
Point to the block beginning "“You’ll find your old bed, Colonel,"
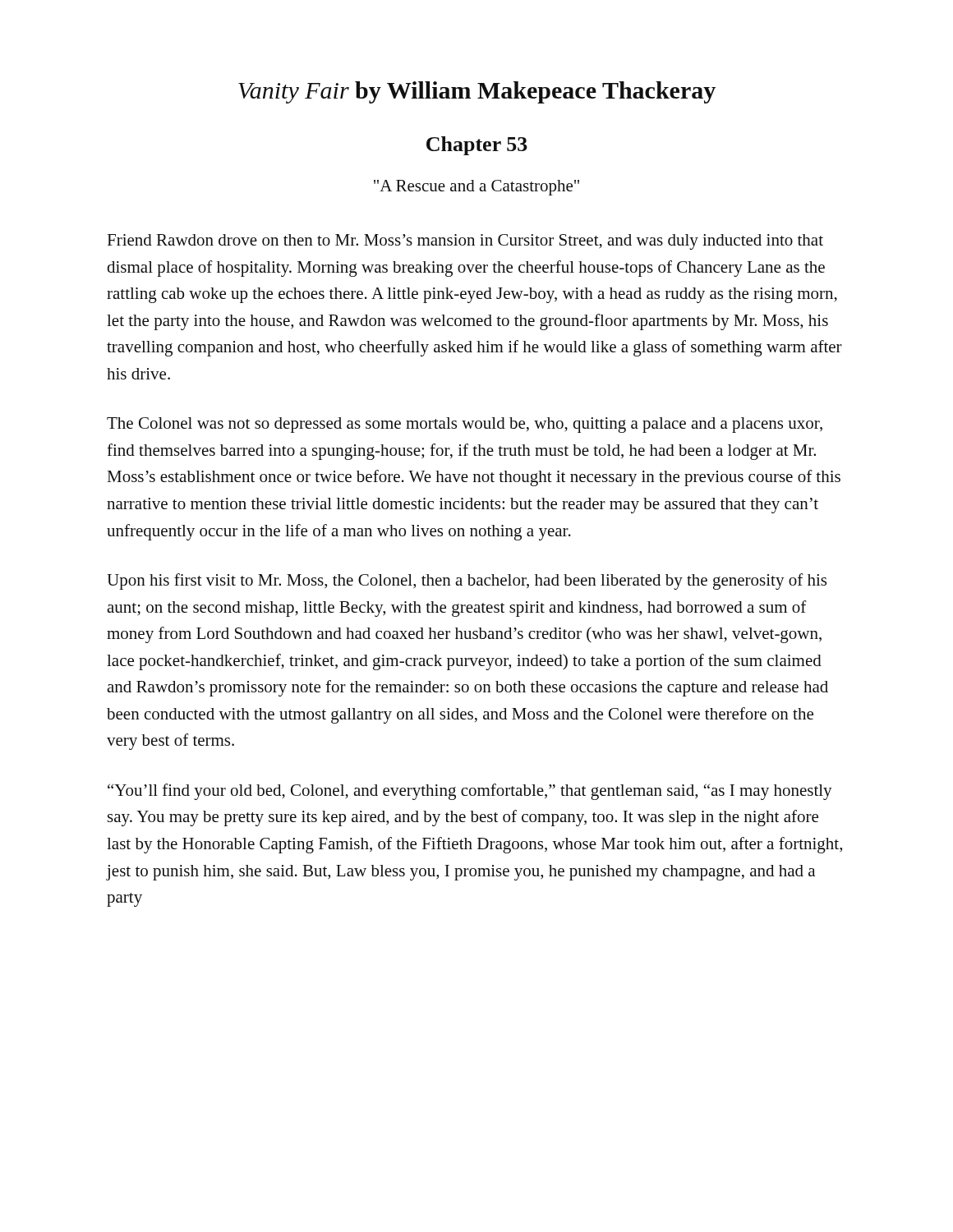(475, 844)
